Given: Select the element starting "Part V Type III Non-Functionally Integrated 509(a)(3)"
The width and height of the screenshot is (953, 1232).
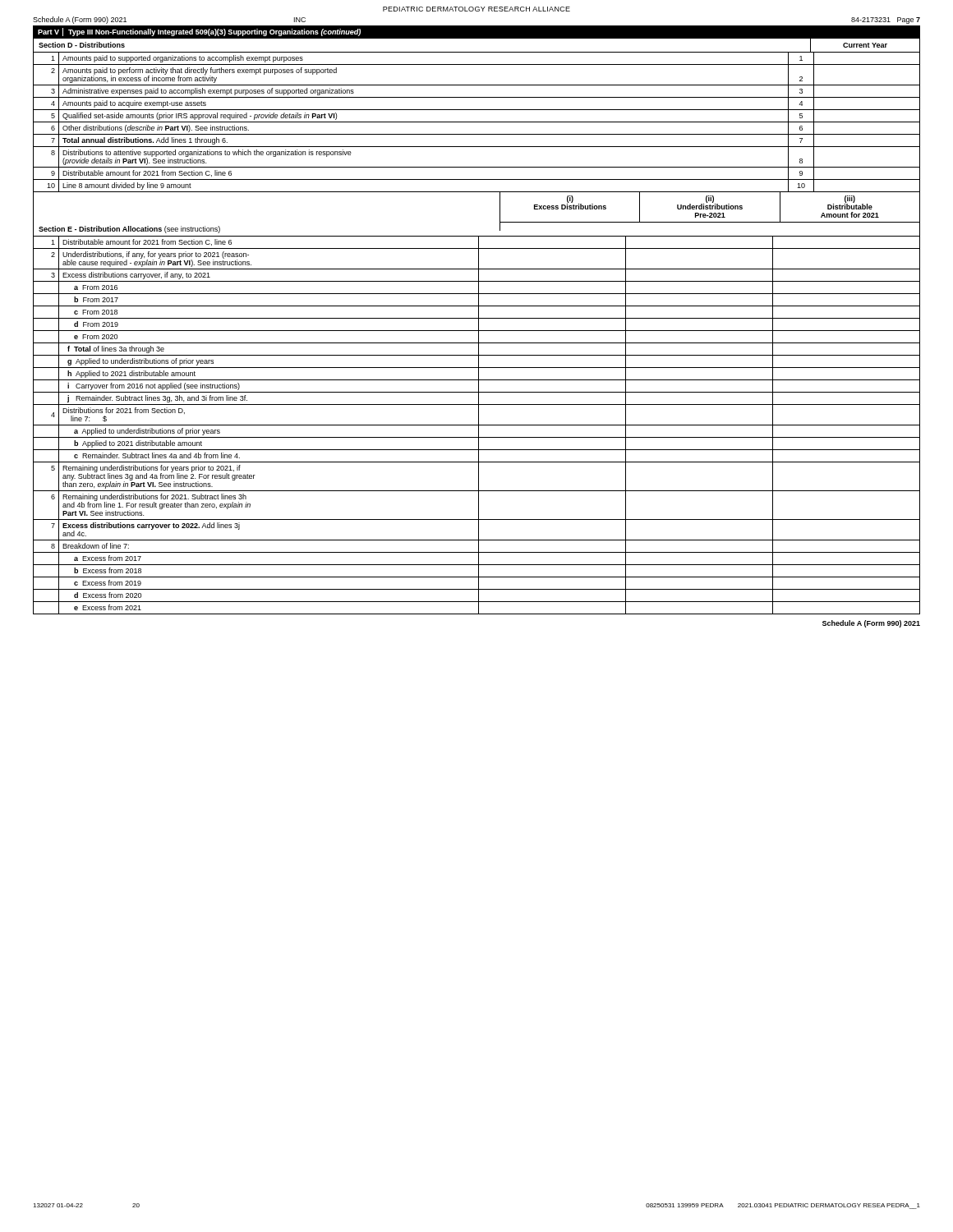Looking at the screenshot, I should pyautogui.click(x=199, y=32).
